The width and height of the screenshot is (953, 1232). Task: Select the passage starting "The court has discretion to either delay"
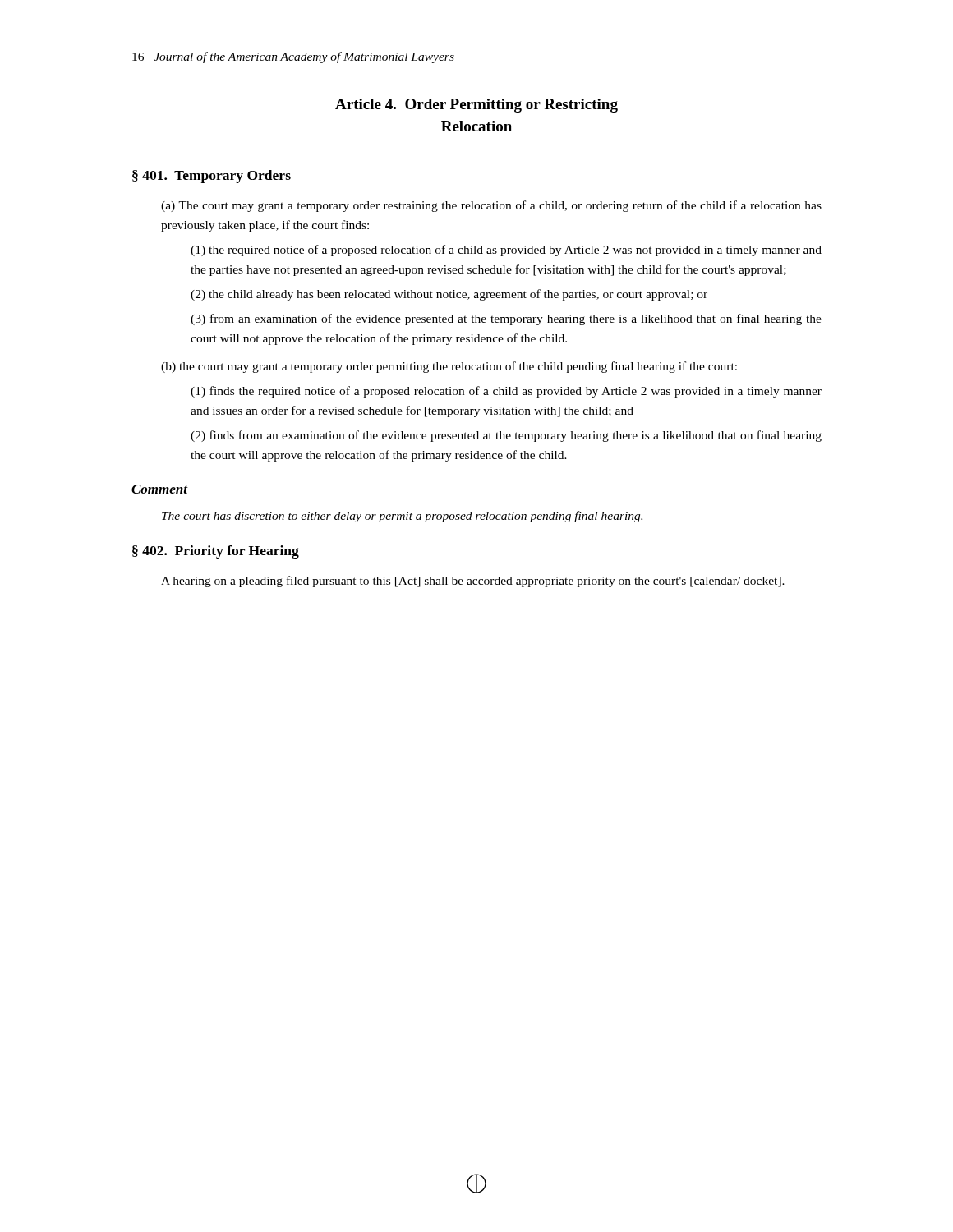coord(402,516)
